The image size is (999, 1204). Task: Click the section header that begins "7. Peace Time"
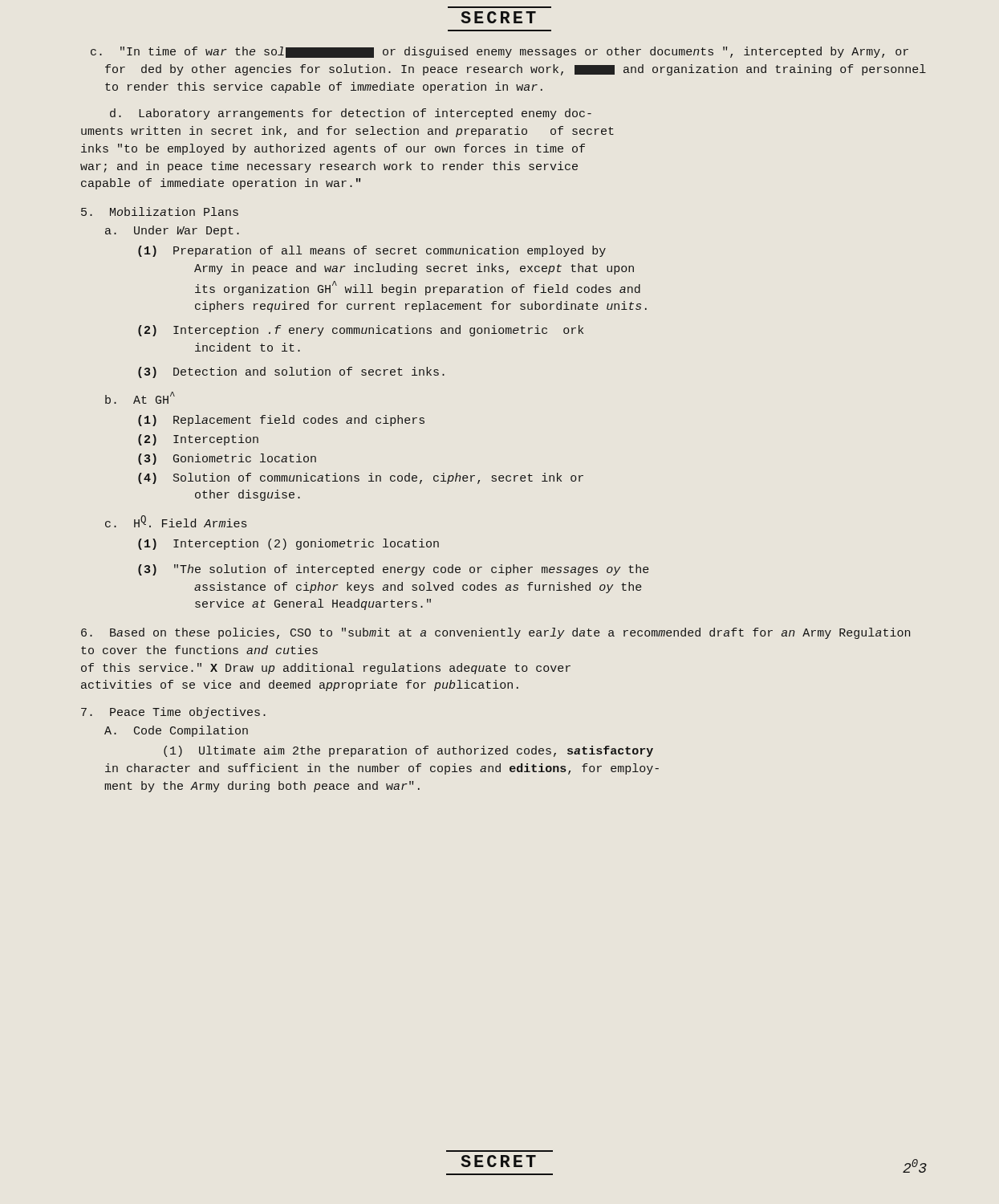tap(174, 713)
